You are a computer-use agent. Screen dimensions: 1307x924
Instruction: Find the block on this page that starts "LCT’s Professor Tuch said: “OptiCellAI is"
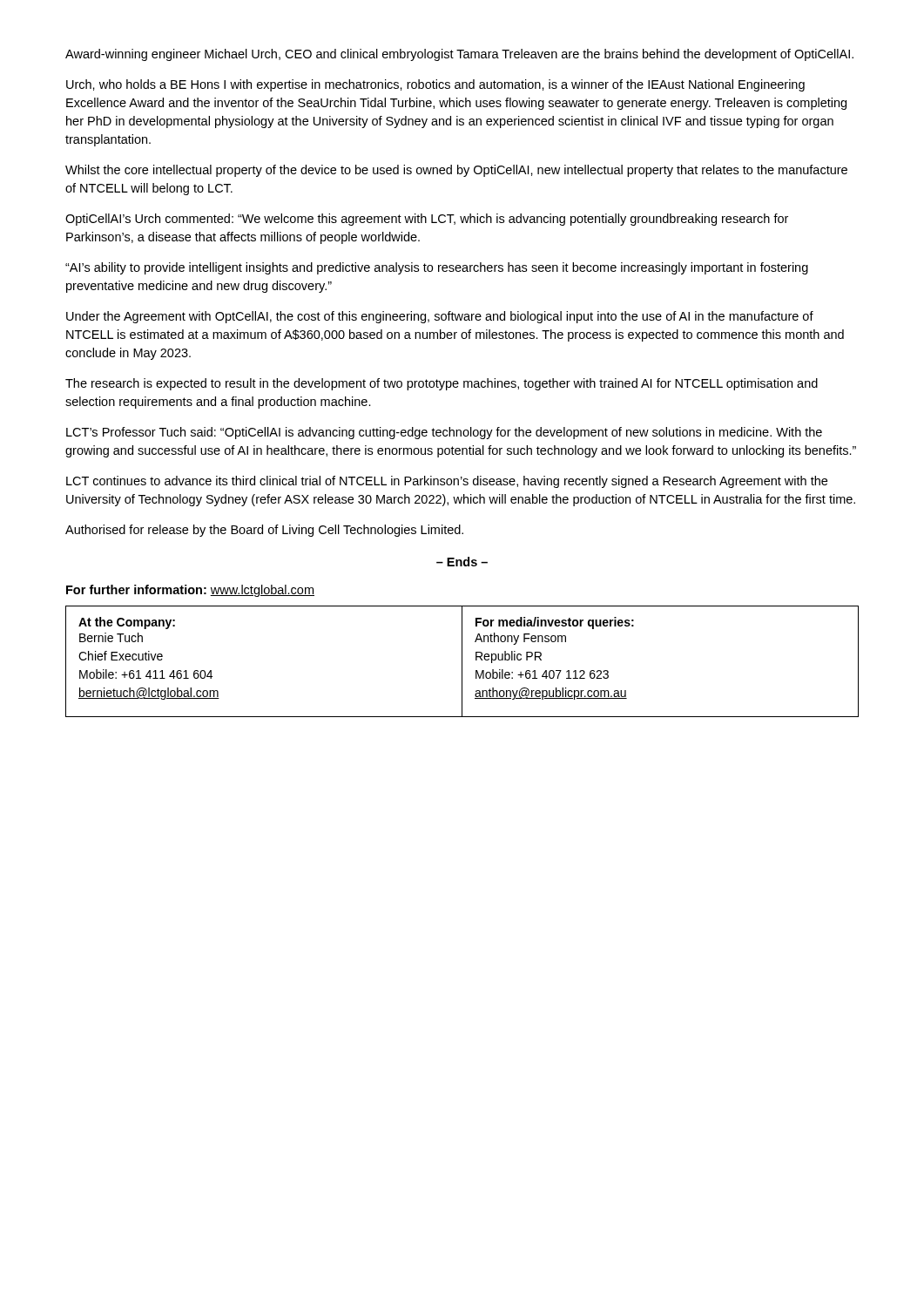(461, 442)
